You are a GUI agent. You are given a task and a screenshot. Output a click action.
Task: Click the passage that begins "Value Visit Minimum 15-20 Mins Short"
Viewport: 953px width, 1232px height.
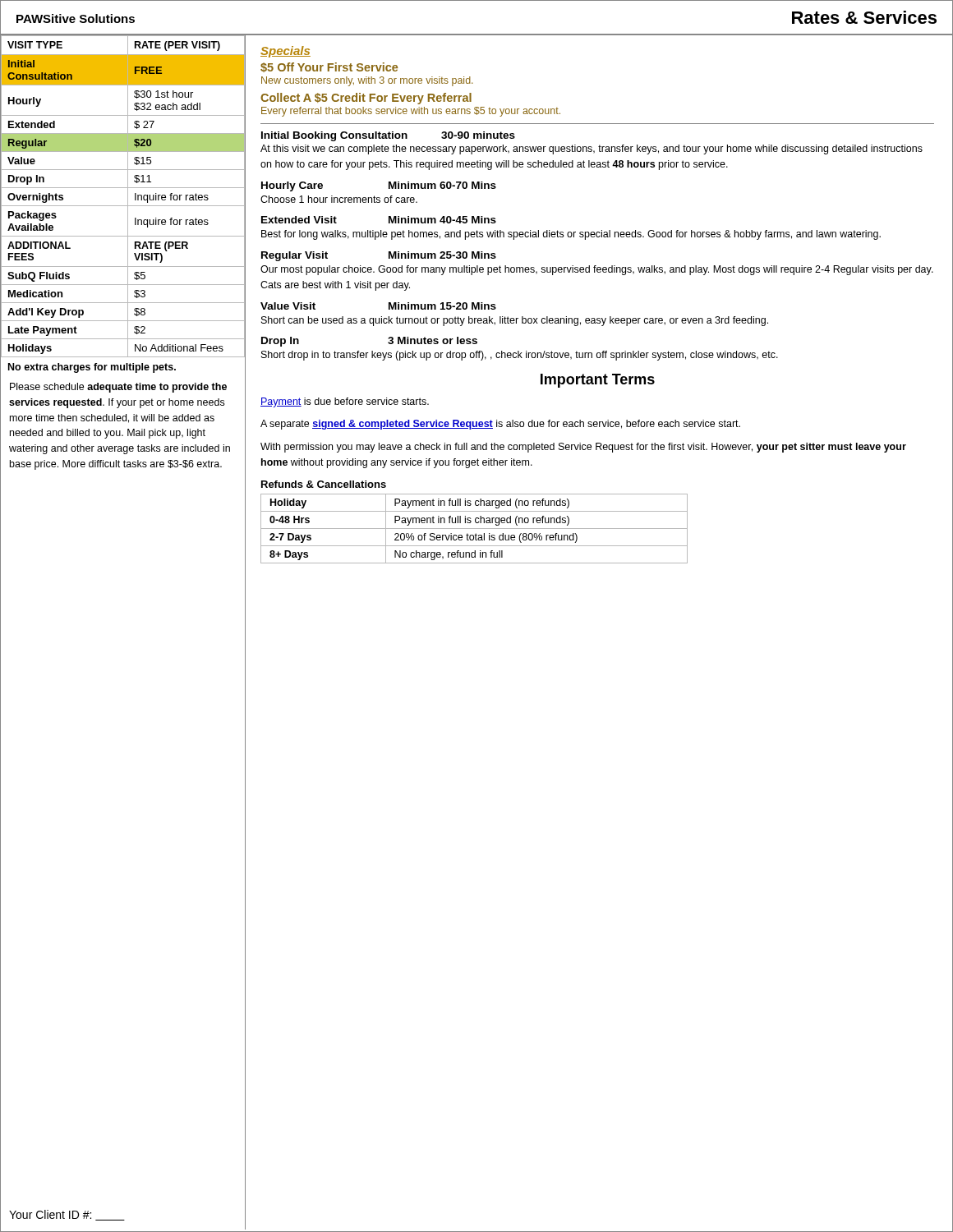597,314
